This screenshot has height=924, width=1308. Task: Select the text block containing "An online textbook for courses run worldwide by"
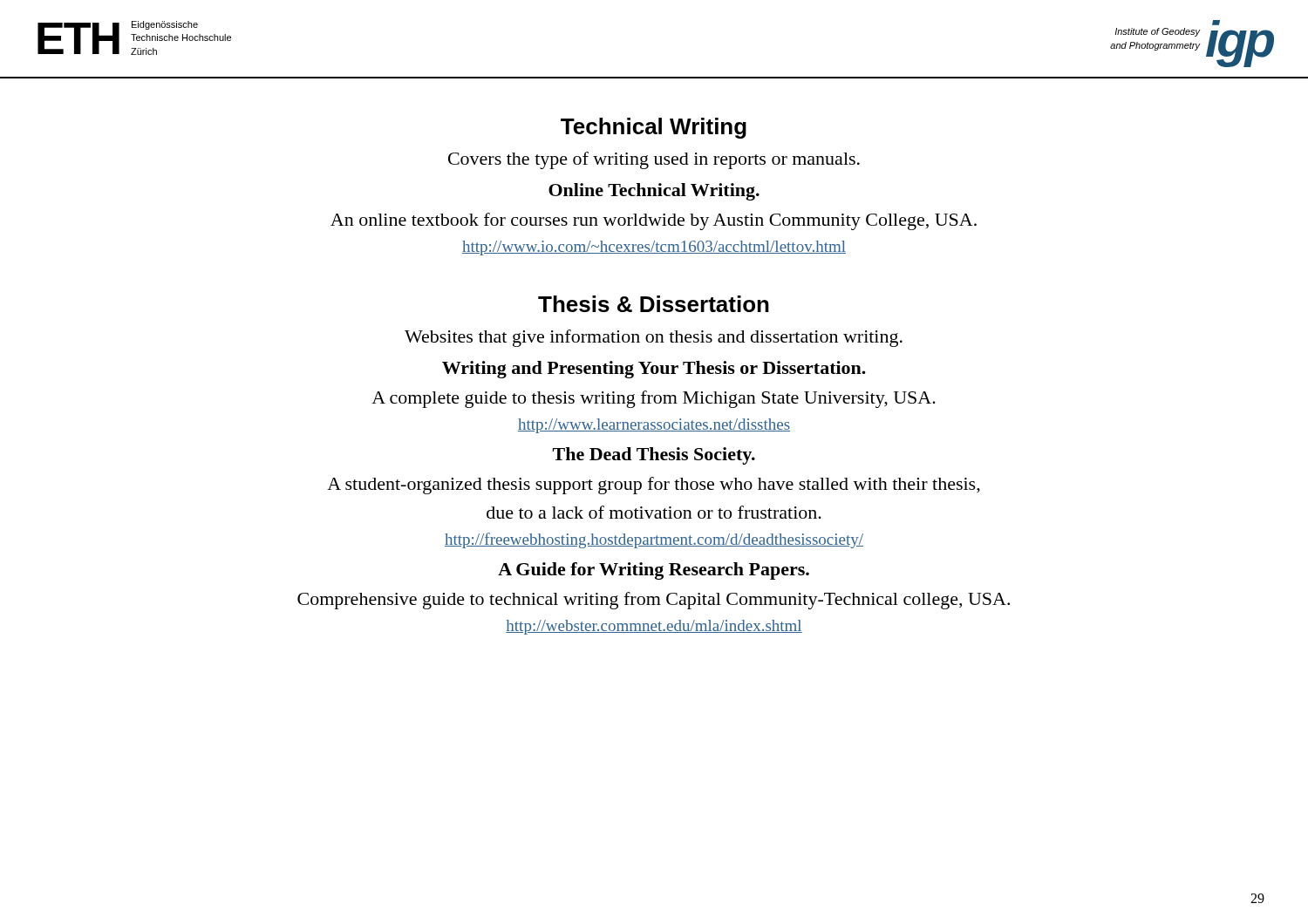(654, 219)
